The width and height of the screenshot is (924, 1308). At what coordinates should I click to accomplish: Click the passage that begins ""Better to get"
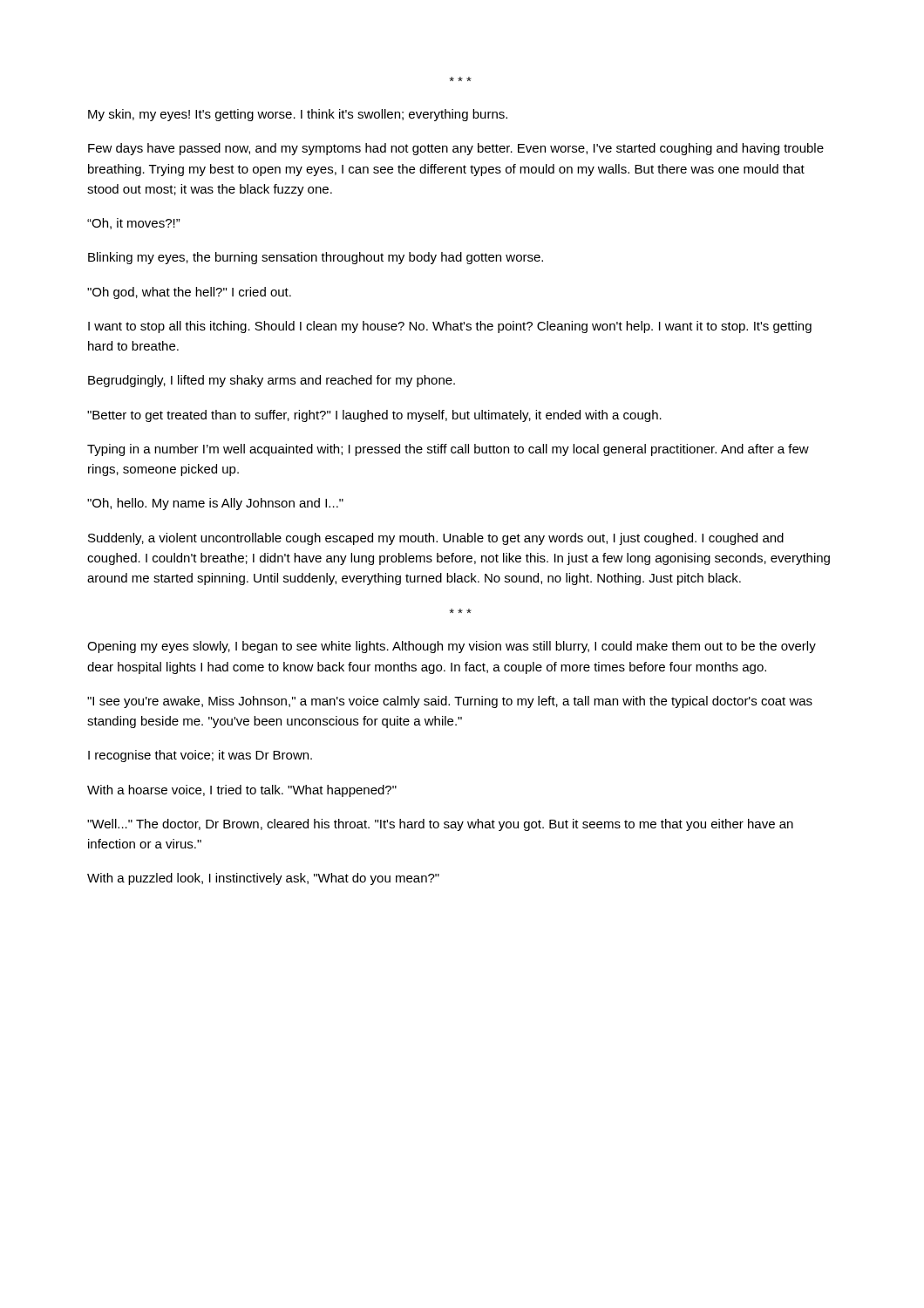[x=375, y=414]
